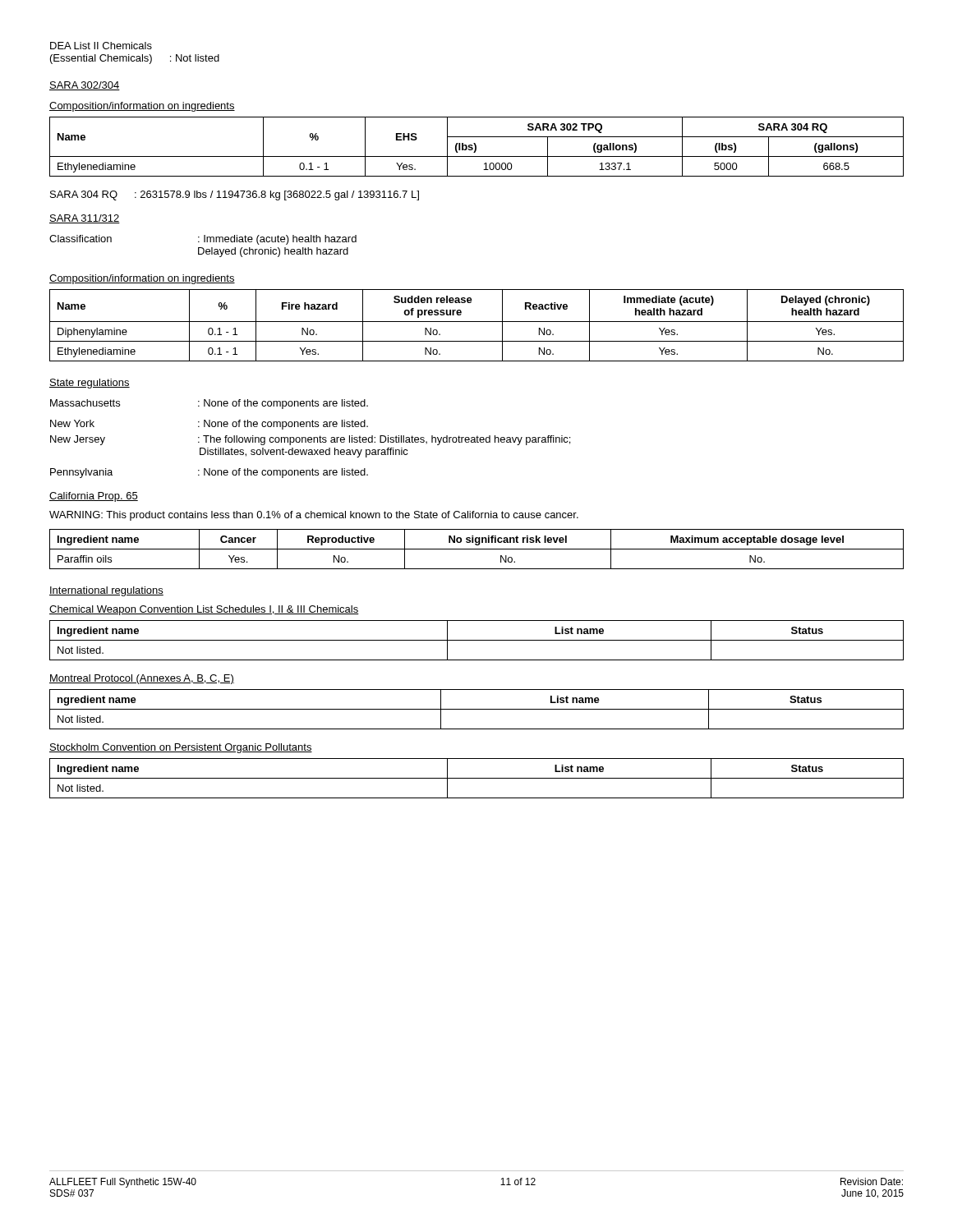Find the text block starting "WARNING: This product contains less than 0.1%"

314,515
